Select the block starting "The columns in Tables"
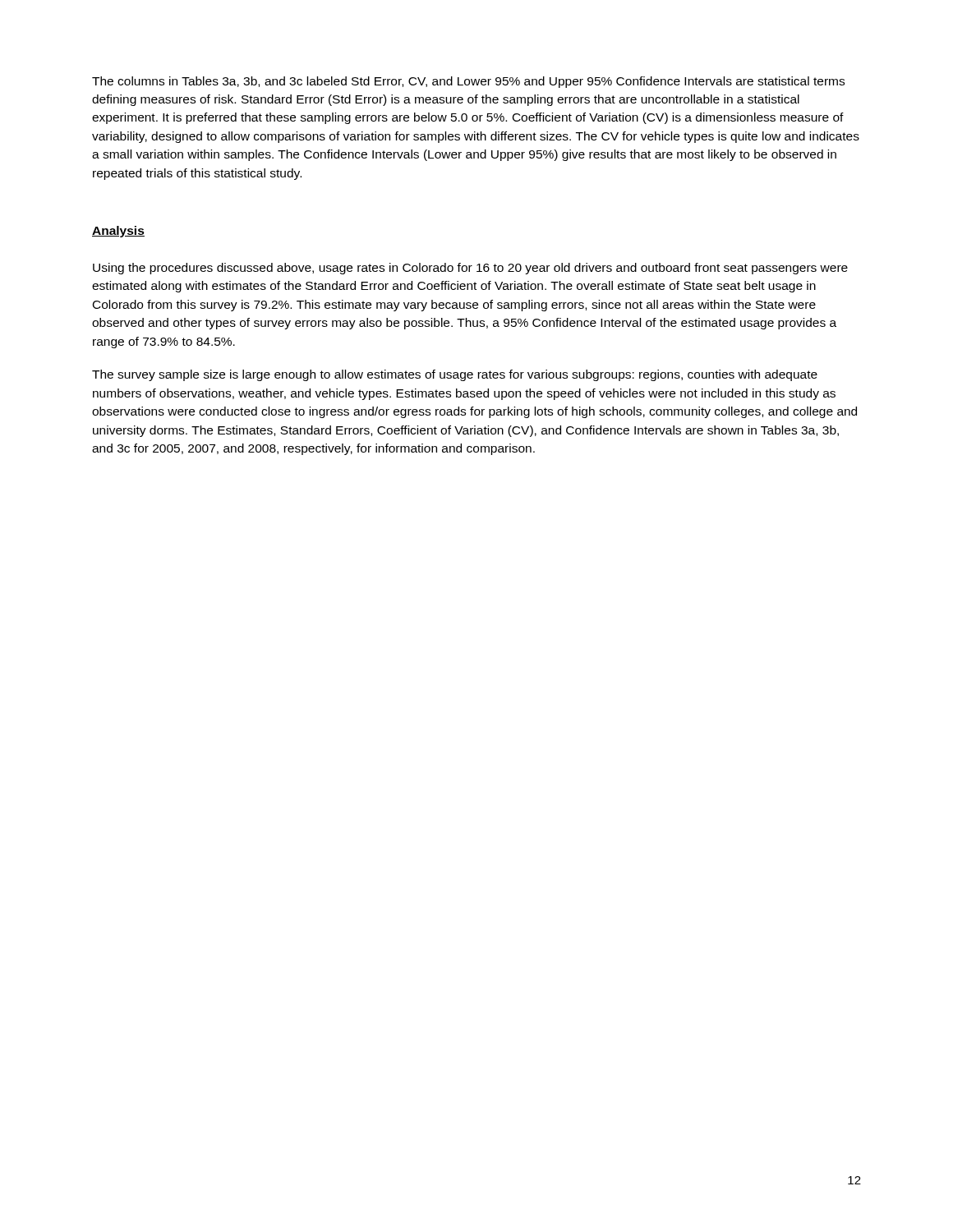Image resolution: width=953 pixels, height=1232 pixels. coord(476,127)
